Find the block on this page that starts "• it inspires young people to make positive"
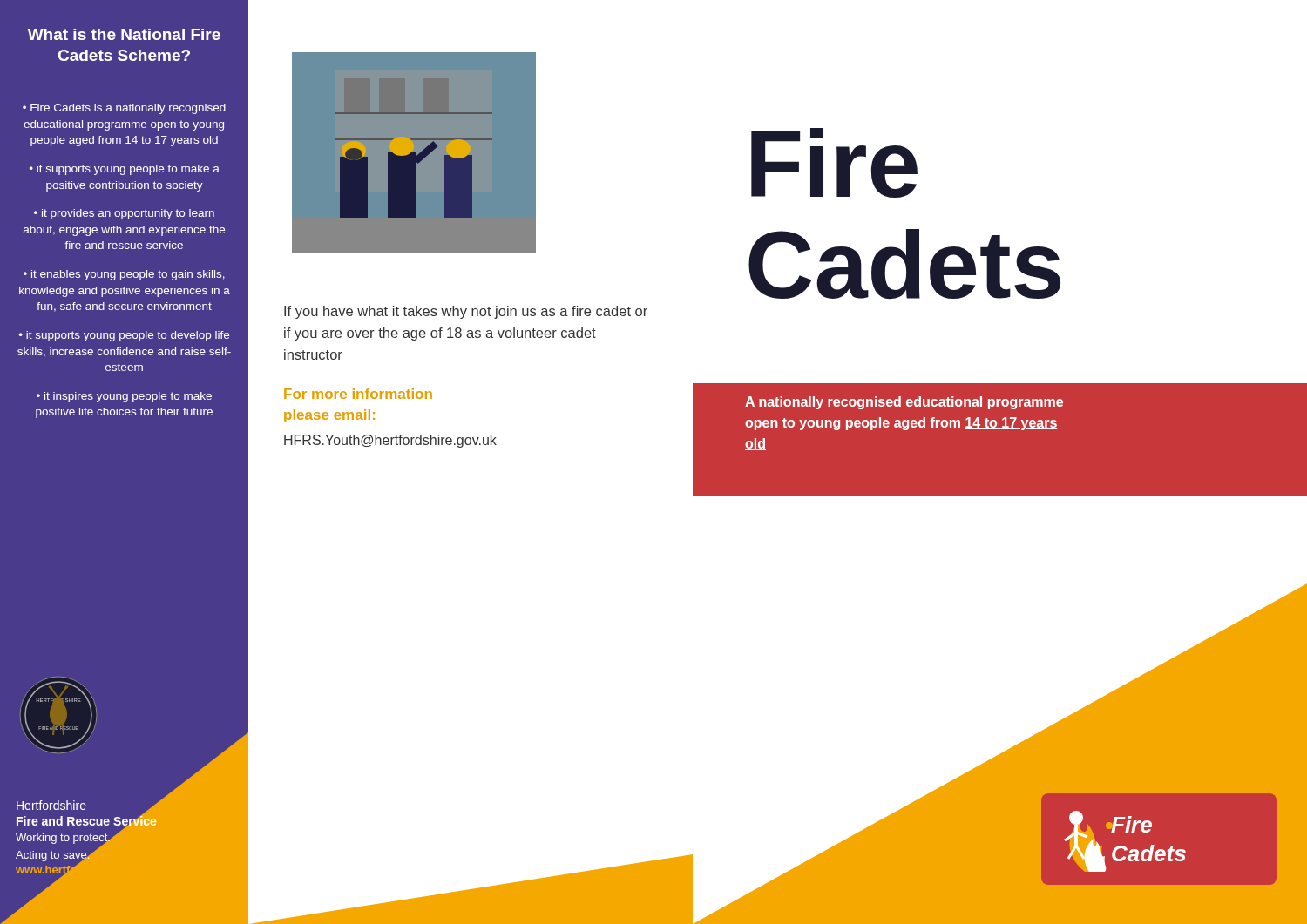The width and height of the screenshot is (1307, 924). 124,404
